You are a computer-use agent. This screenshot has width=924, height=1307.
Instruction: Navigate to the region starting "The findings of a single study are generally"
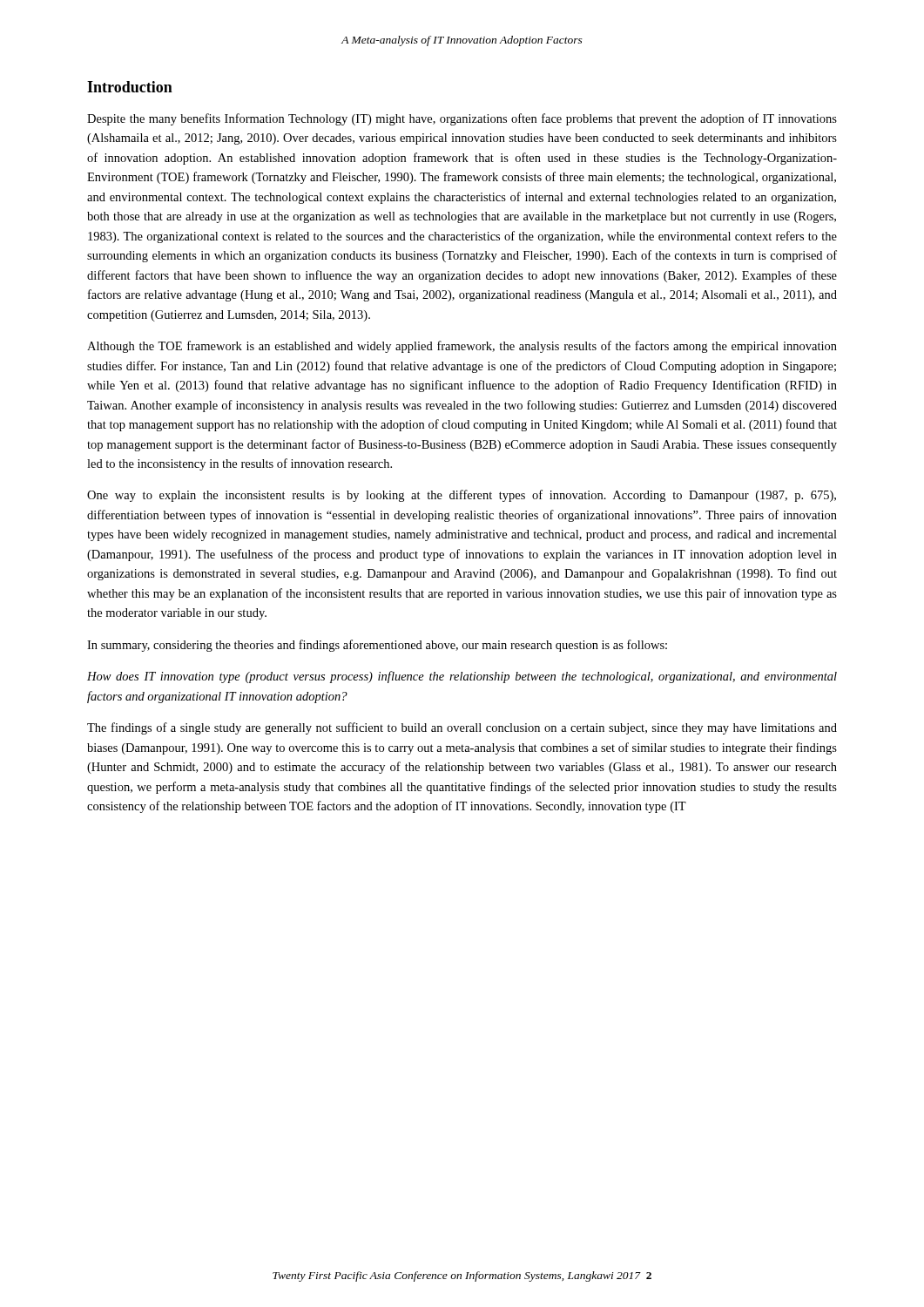[x=462, y=767]
